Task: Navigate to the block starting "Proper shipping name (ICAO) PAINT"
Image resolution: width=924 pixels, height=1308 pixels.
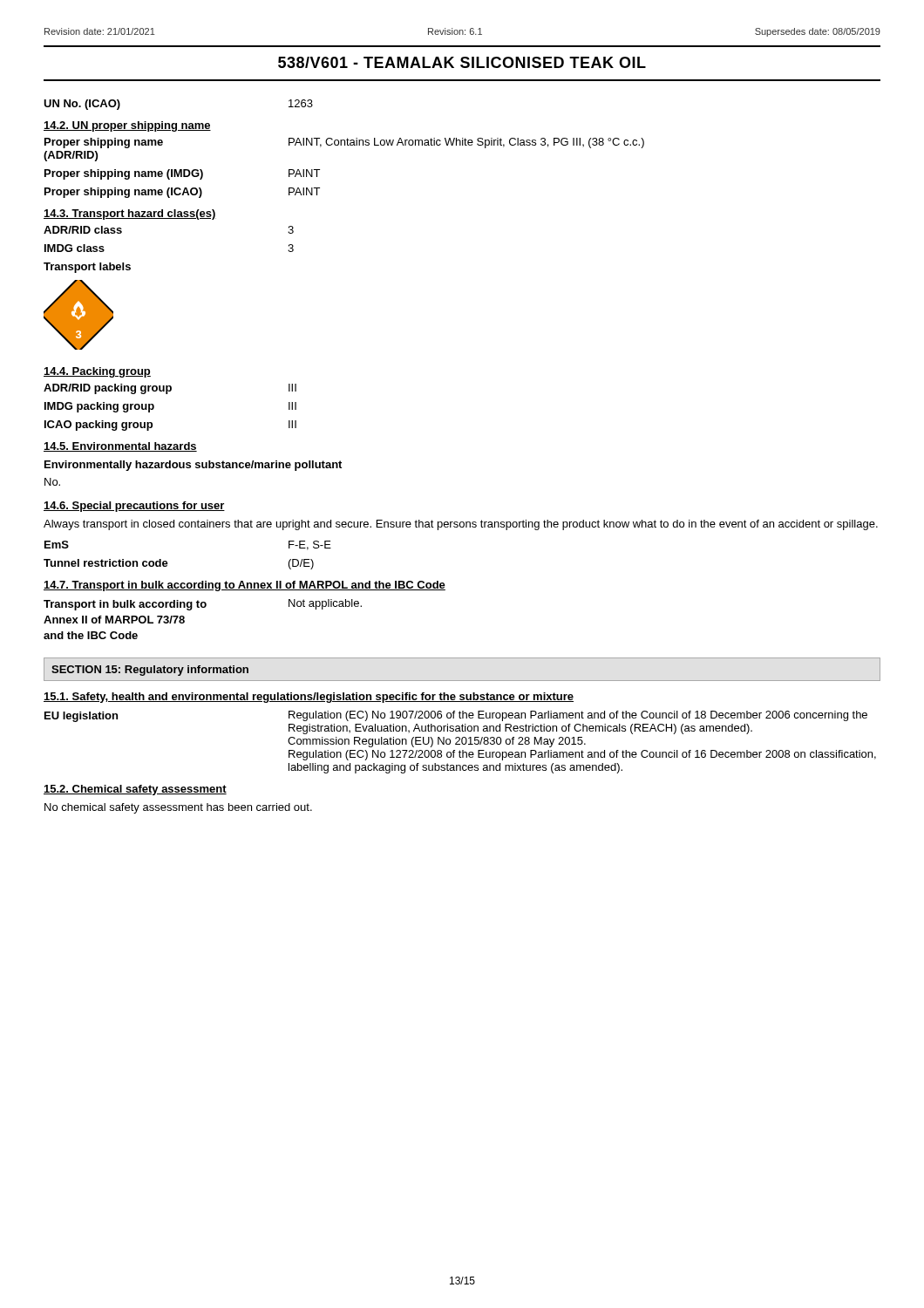Action: pyautogui.click(x=182, y=193)
